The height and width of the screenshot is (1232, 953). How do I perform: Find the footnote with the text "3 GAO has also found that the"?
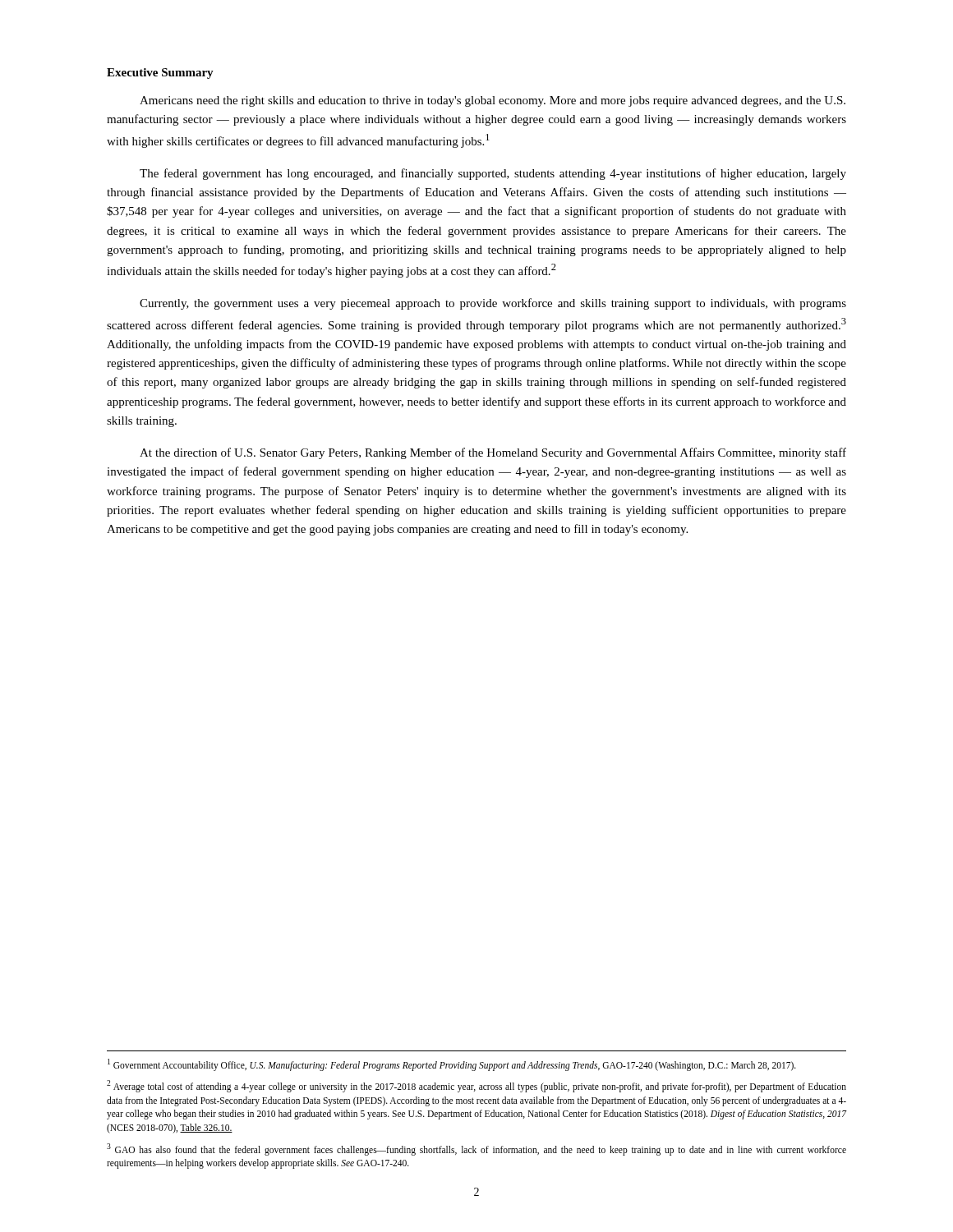click(x=476, y=1155)
